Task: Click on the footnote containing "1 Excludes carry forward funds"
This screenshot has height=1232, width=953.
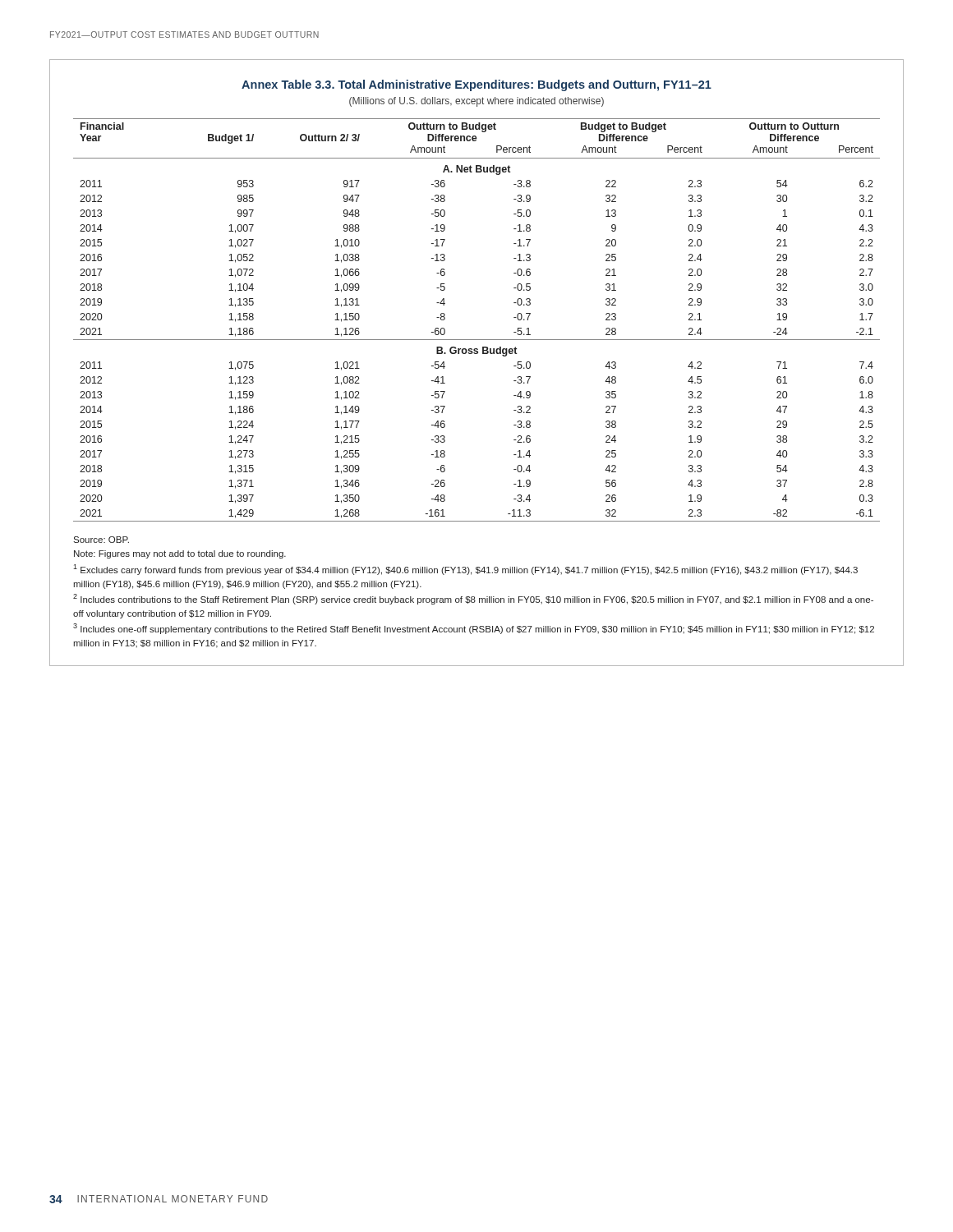Action: pos(466,575)
